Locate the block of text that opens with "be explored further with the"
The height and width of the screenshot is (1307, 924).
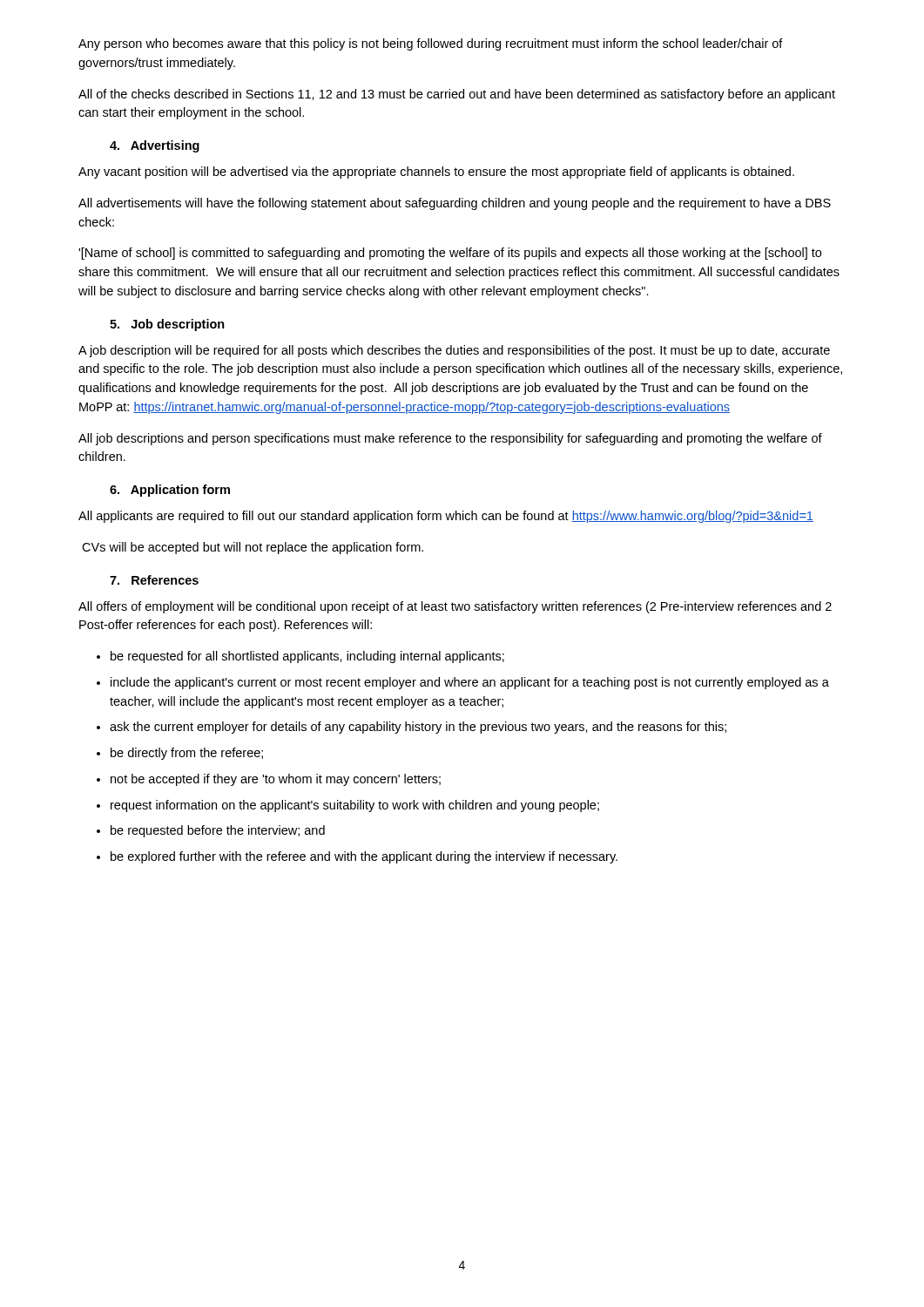478,857
